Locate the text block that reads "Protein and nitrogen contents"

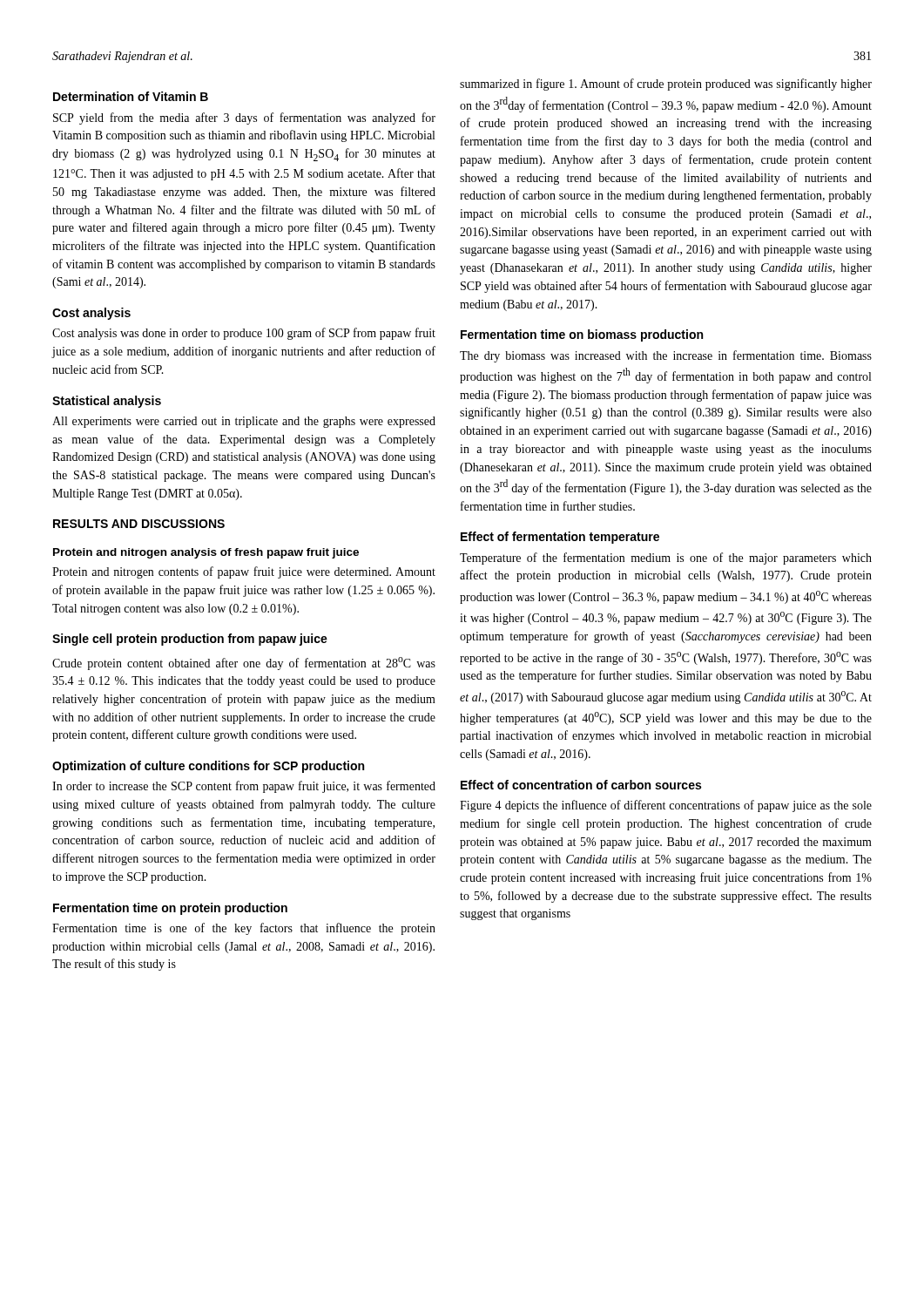pos(244,590)
